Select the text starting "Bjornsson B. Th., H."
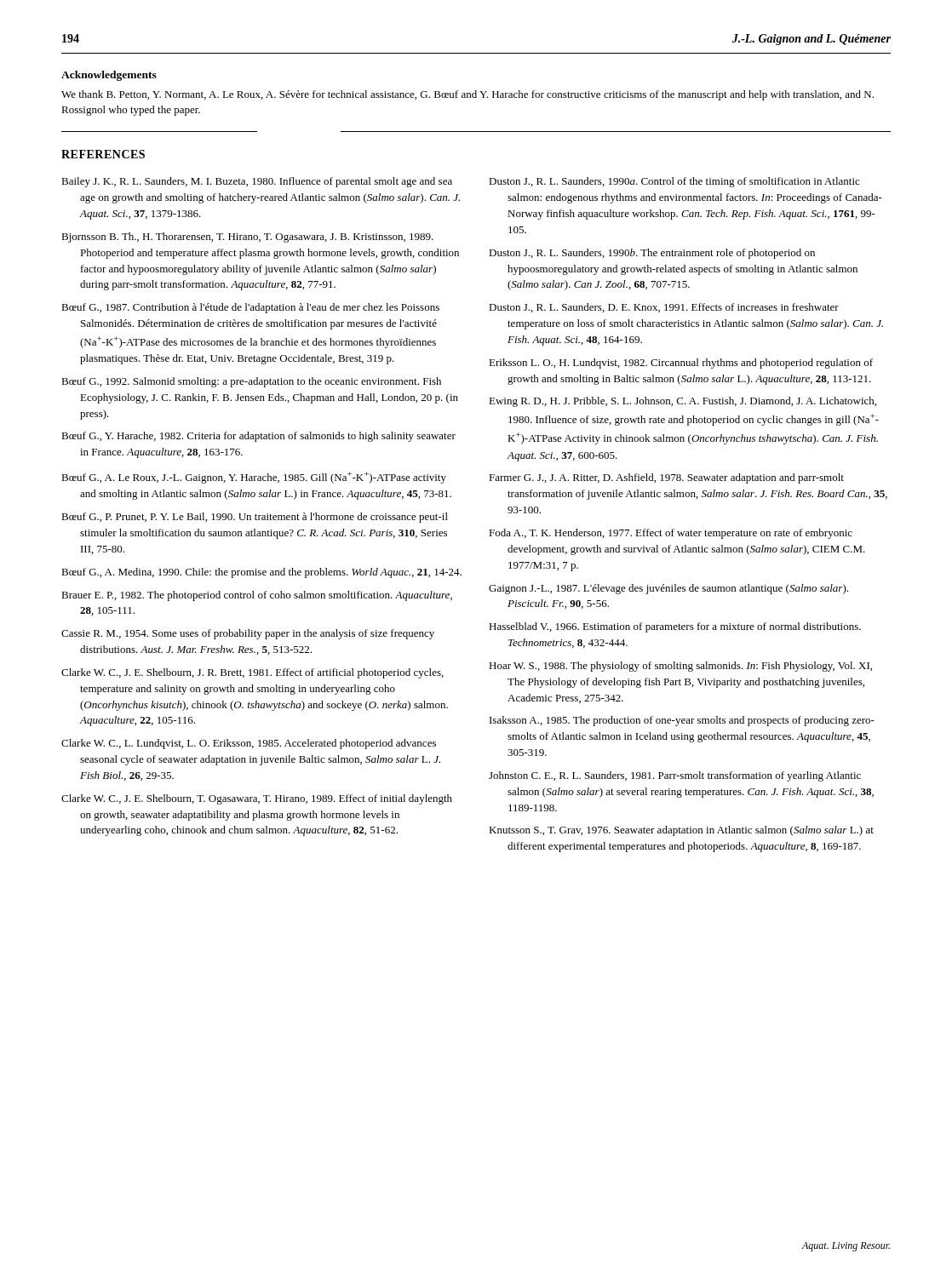Screen dimensions: 1277x952 click(260, 260)
